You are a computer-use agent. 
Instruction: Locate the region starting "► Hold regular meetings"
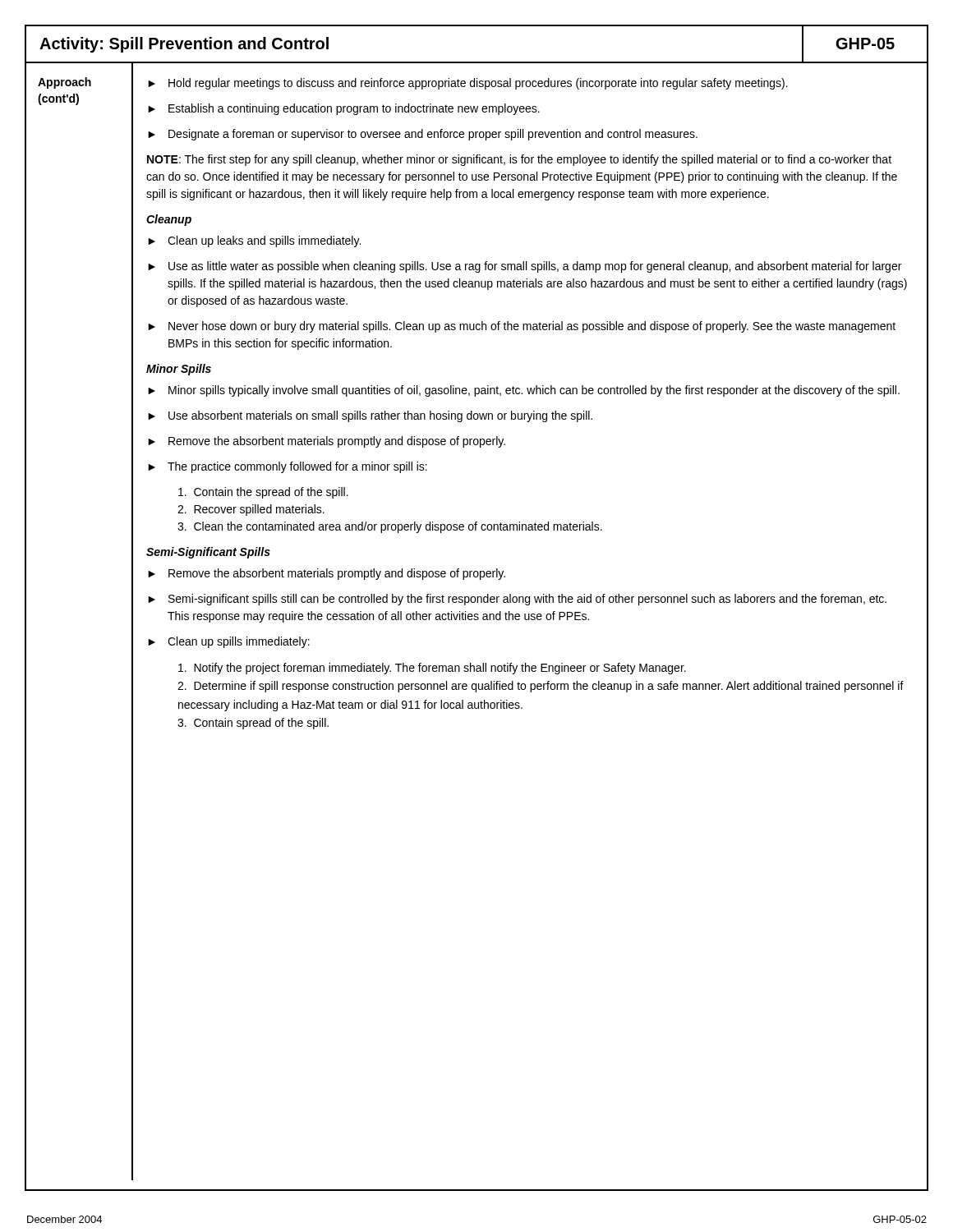click(528, 83)
